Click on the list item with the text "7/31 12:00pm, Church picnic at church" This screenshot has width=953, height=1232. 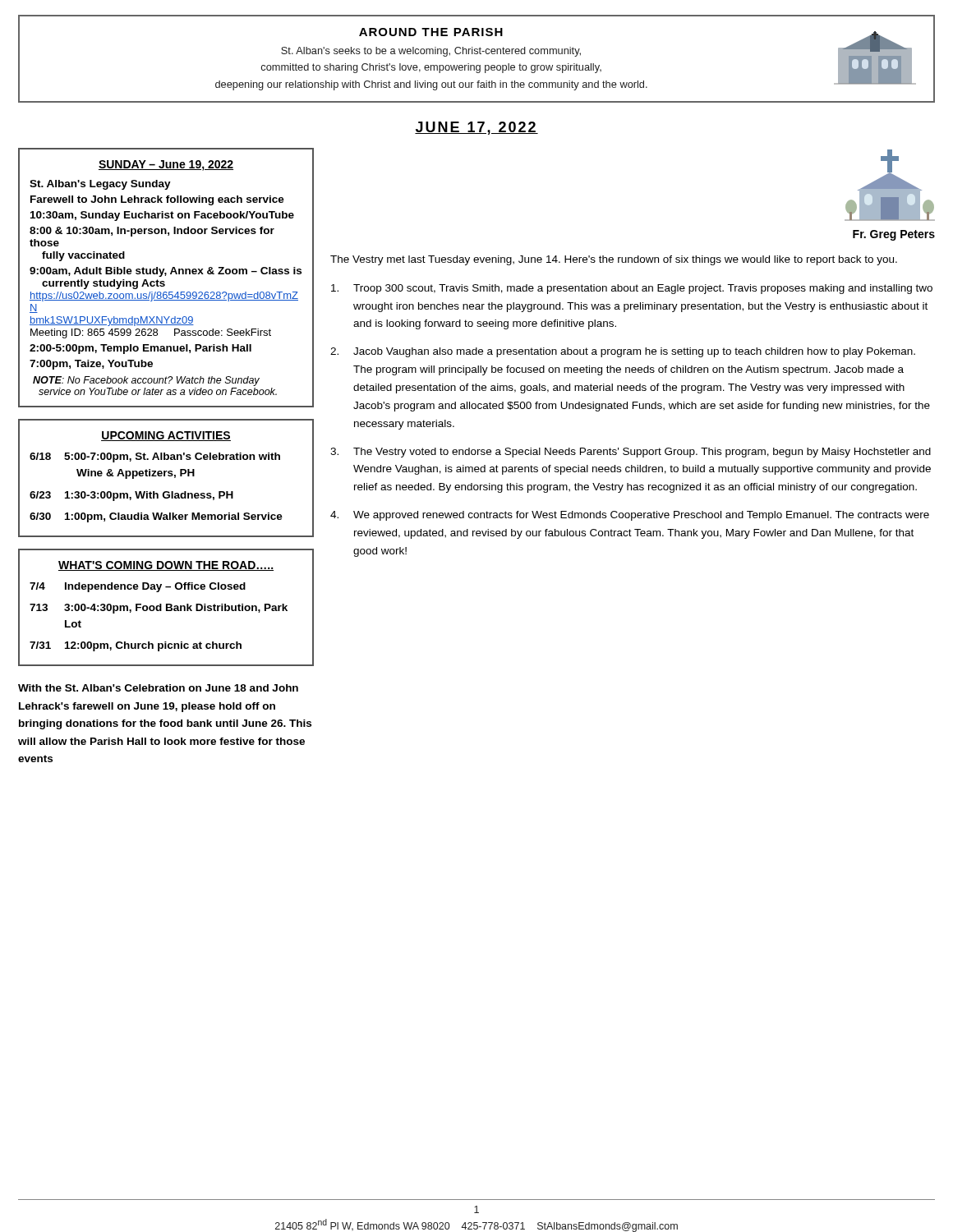coord(136,646)
